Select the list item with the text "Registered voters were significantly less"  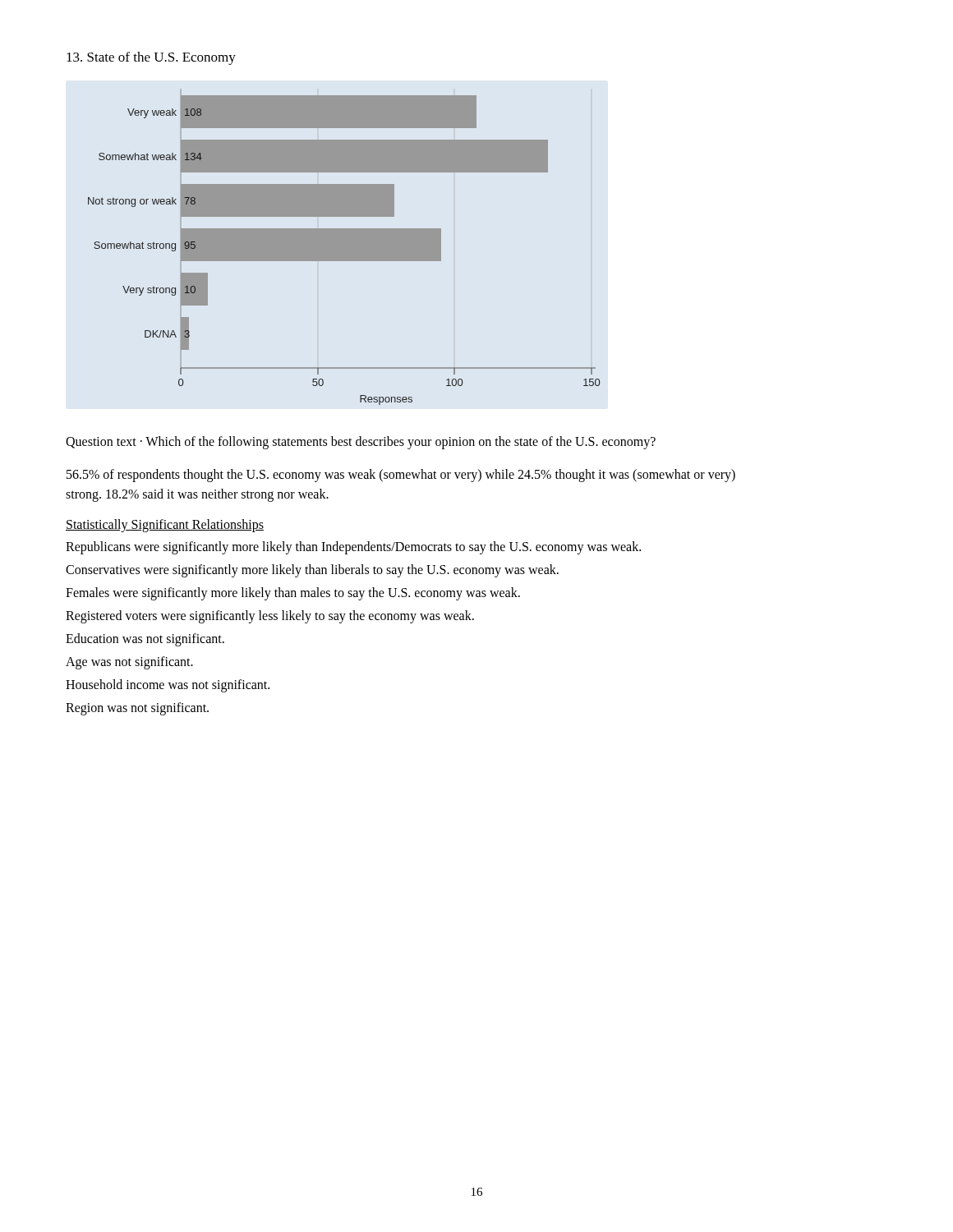[270, 616]
